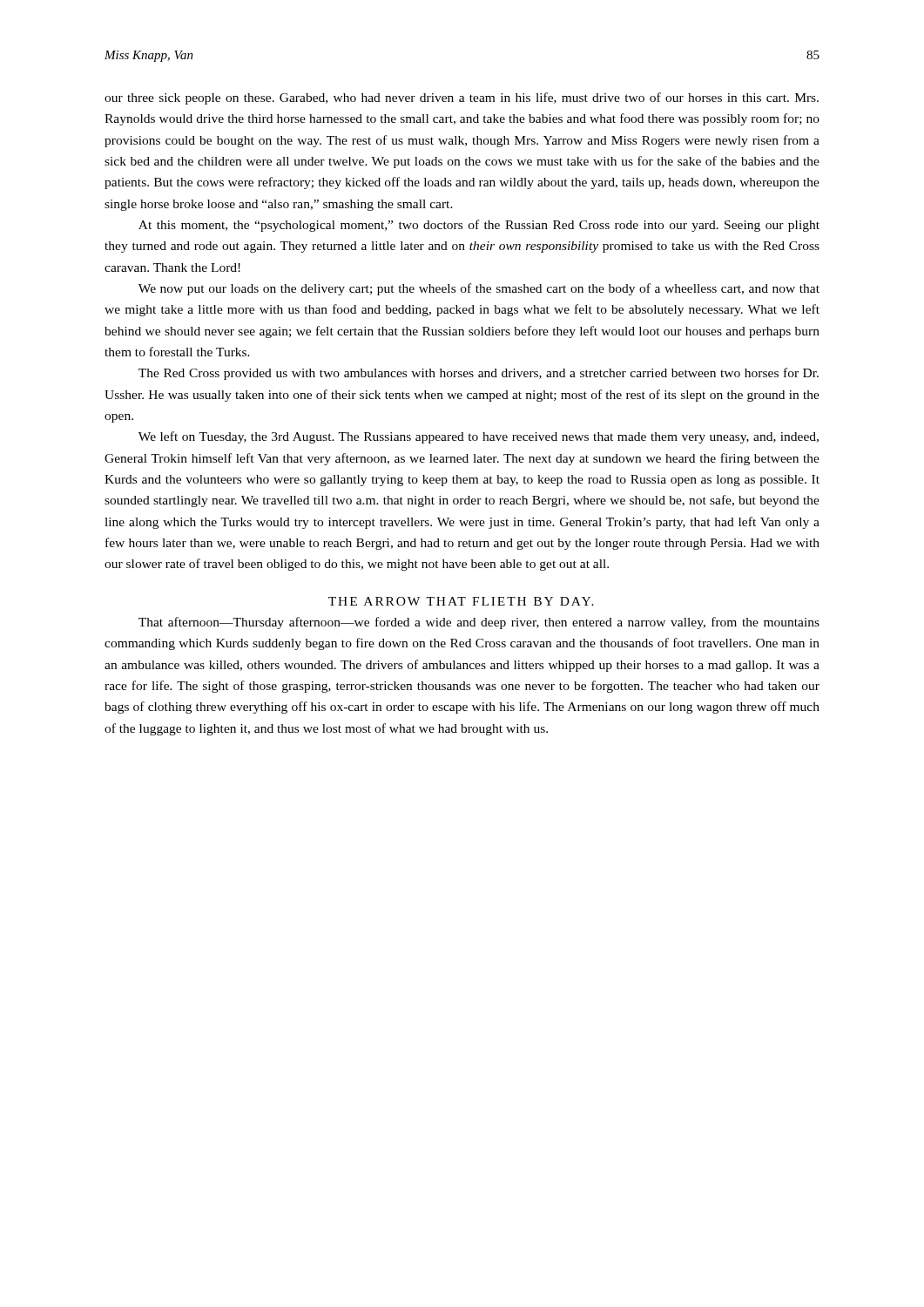Click the passage that begins "At this moment,"
Screen dimensions: 1307x924
tap(462, 246)
